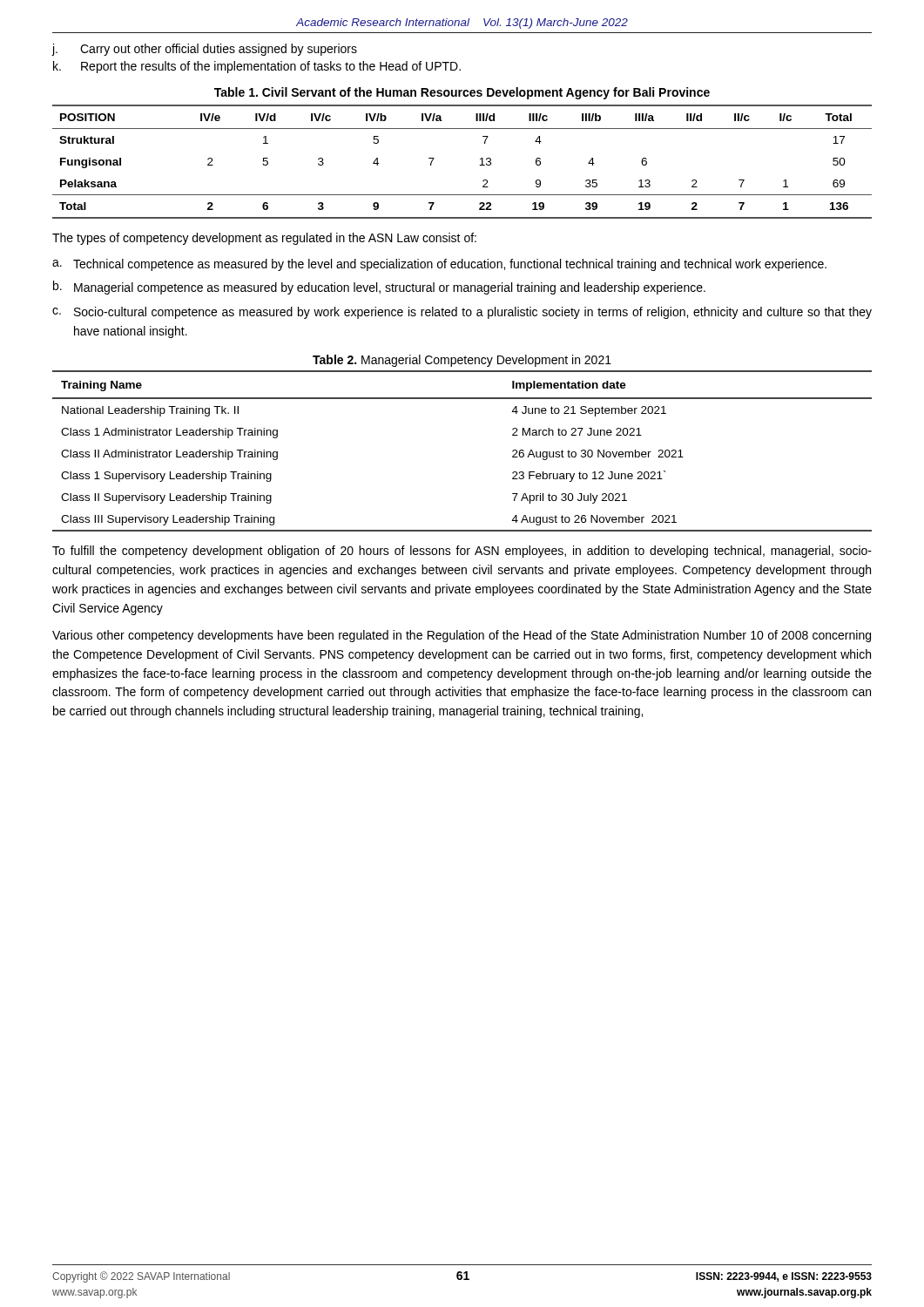Locate the text starting "j. Carry out other"
Image resolution: width=924 pixels, height=1307 pixels.
tap(205, 49)
